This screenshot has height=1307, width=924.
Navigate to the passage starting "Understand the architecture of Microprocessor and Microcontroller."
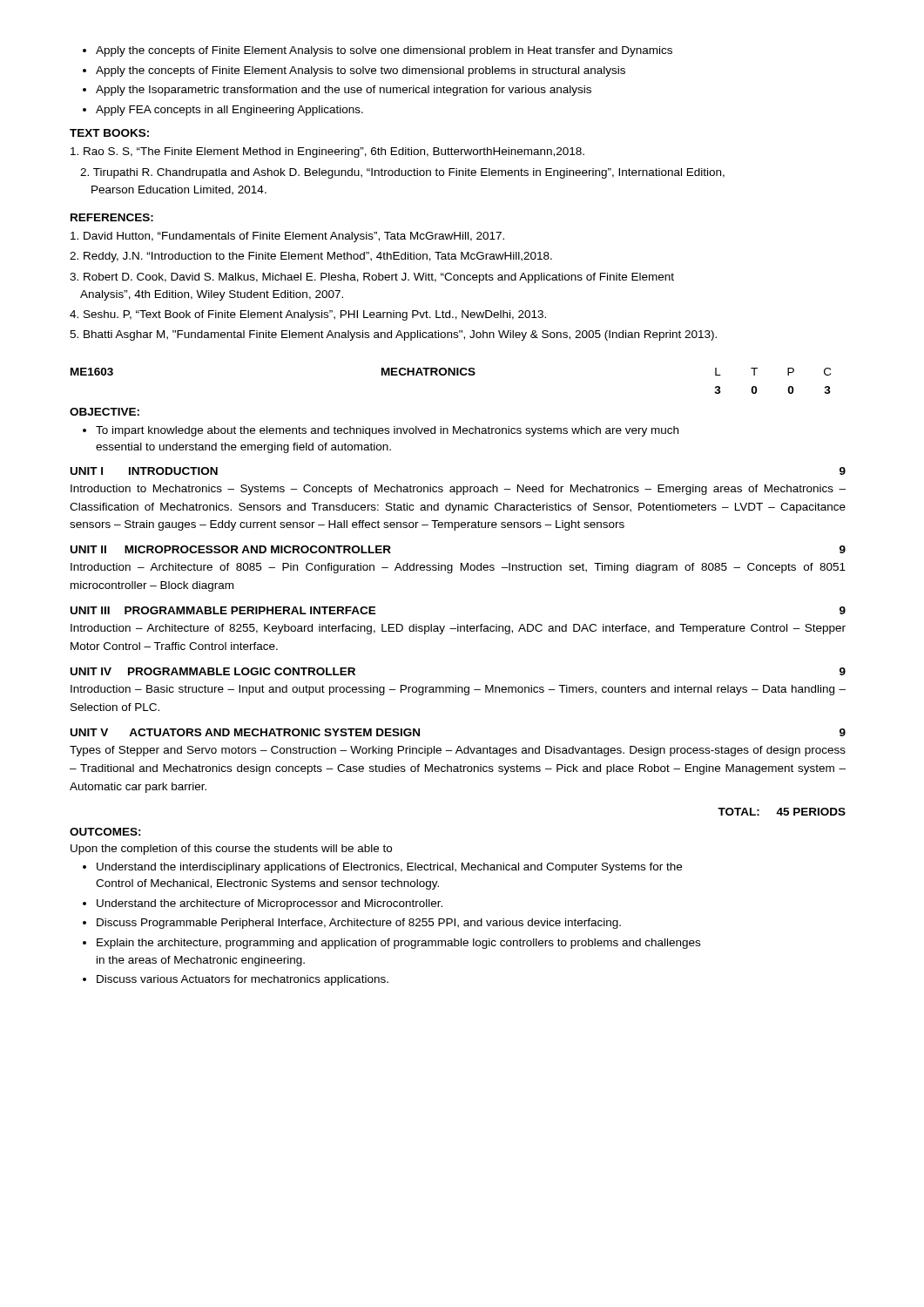pos(270,904)
